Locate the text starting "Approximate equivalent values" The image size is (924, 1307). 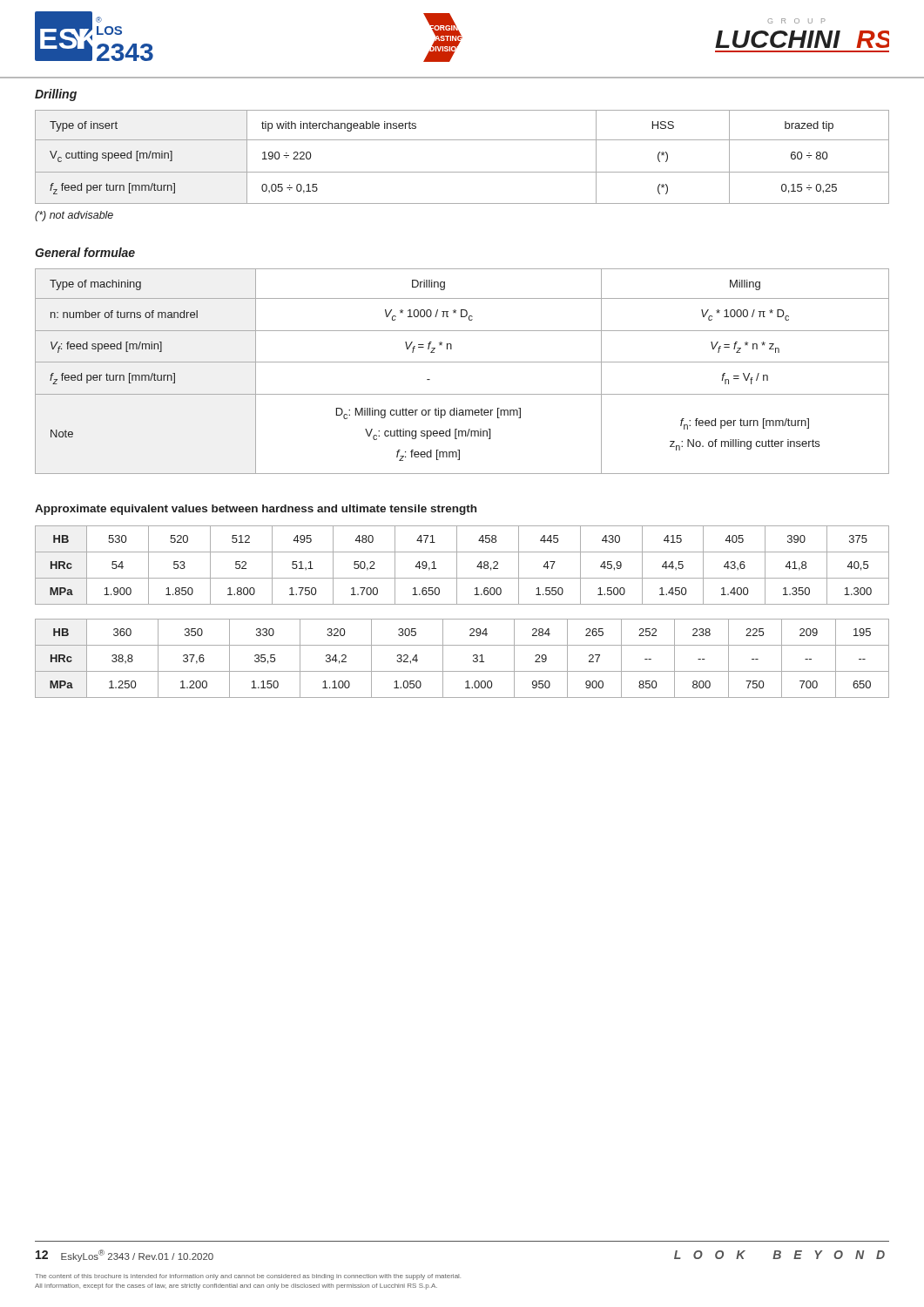[x=256, y=508]
